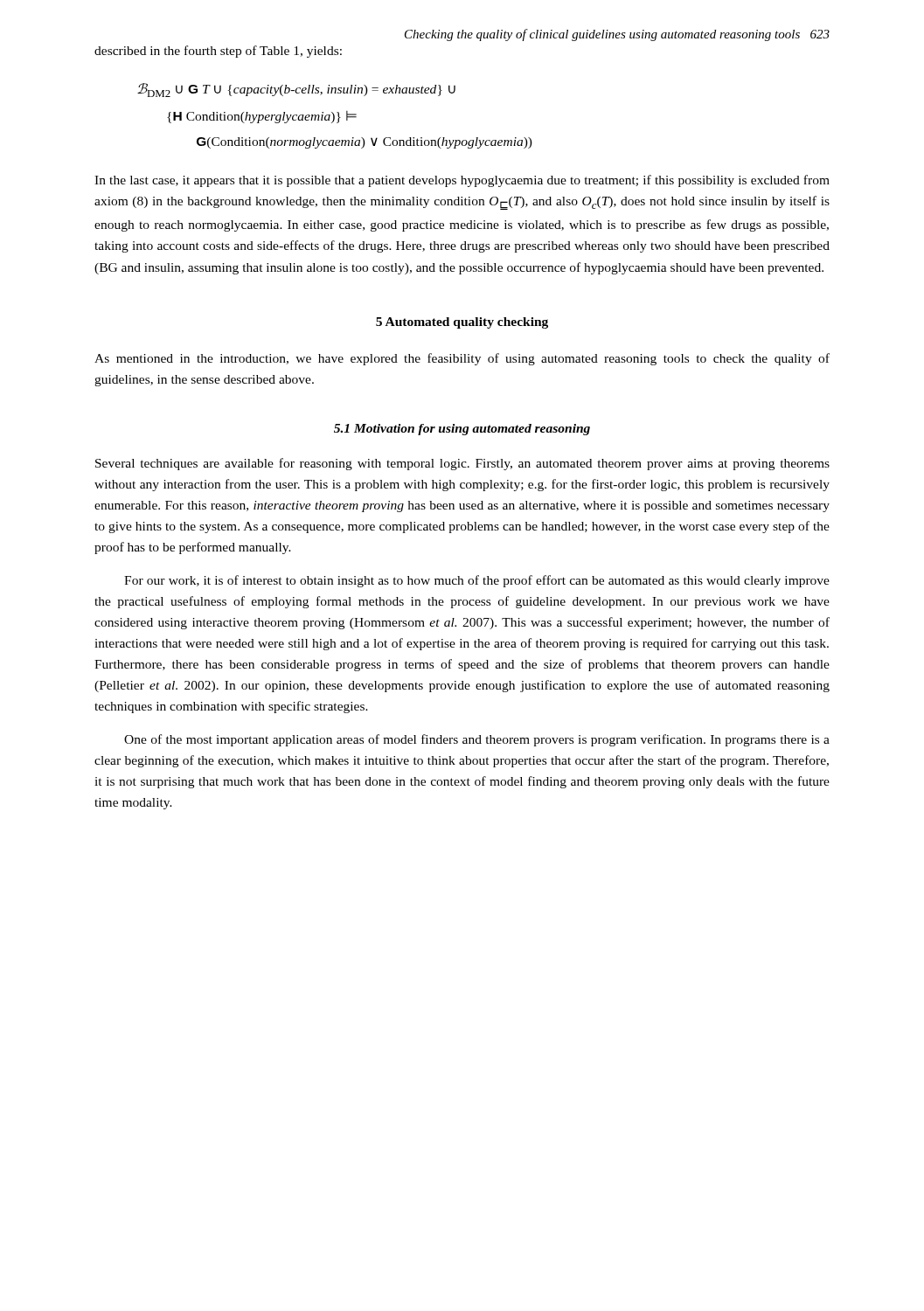
Task: Find the text block containing "Several techniques are available for reasoning with temporal"
Action: tap(462, 505)
